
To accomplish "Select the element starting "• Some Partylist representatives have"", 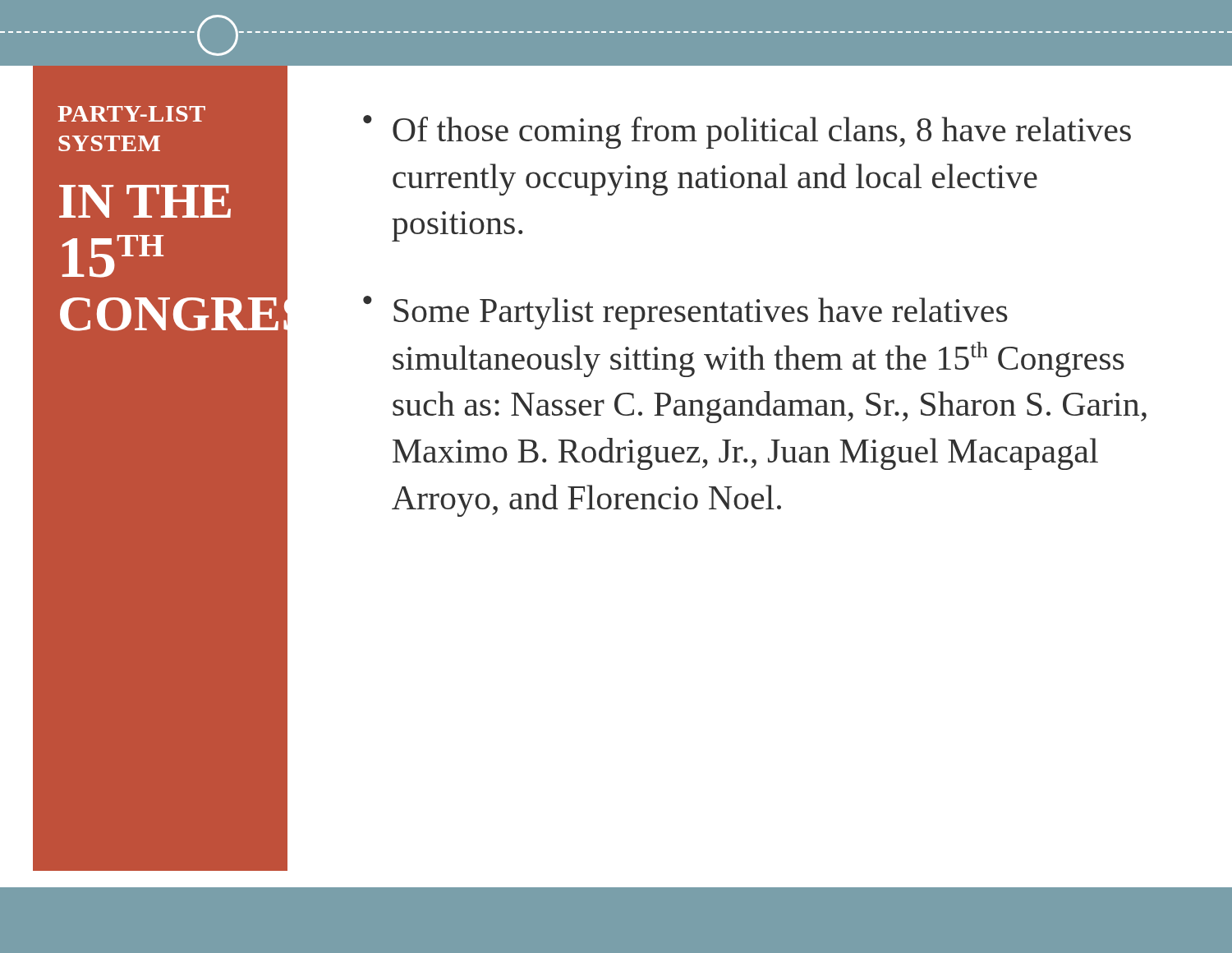I will point(756,404).
